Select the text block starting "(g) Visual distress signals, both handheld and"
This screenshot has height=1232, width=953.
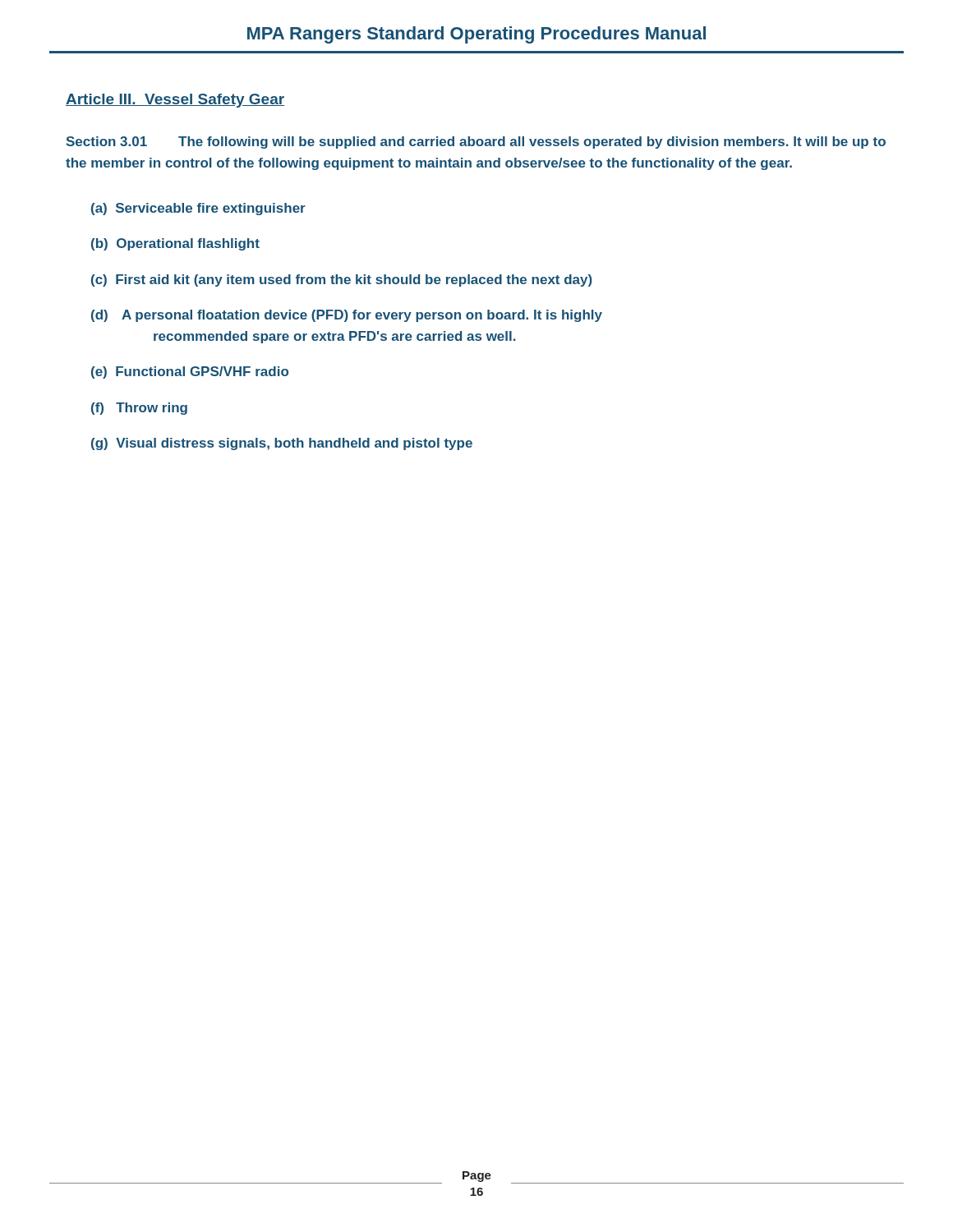pos(282,443)
